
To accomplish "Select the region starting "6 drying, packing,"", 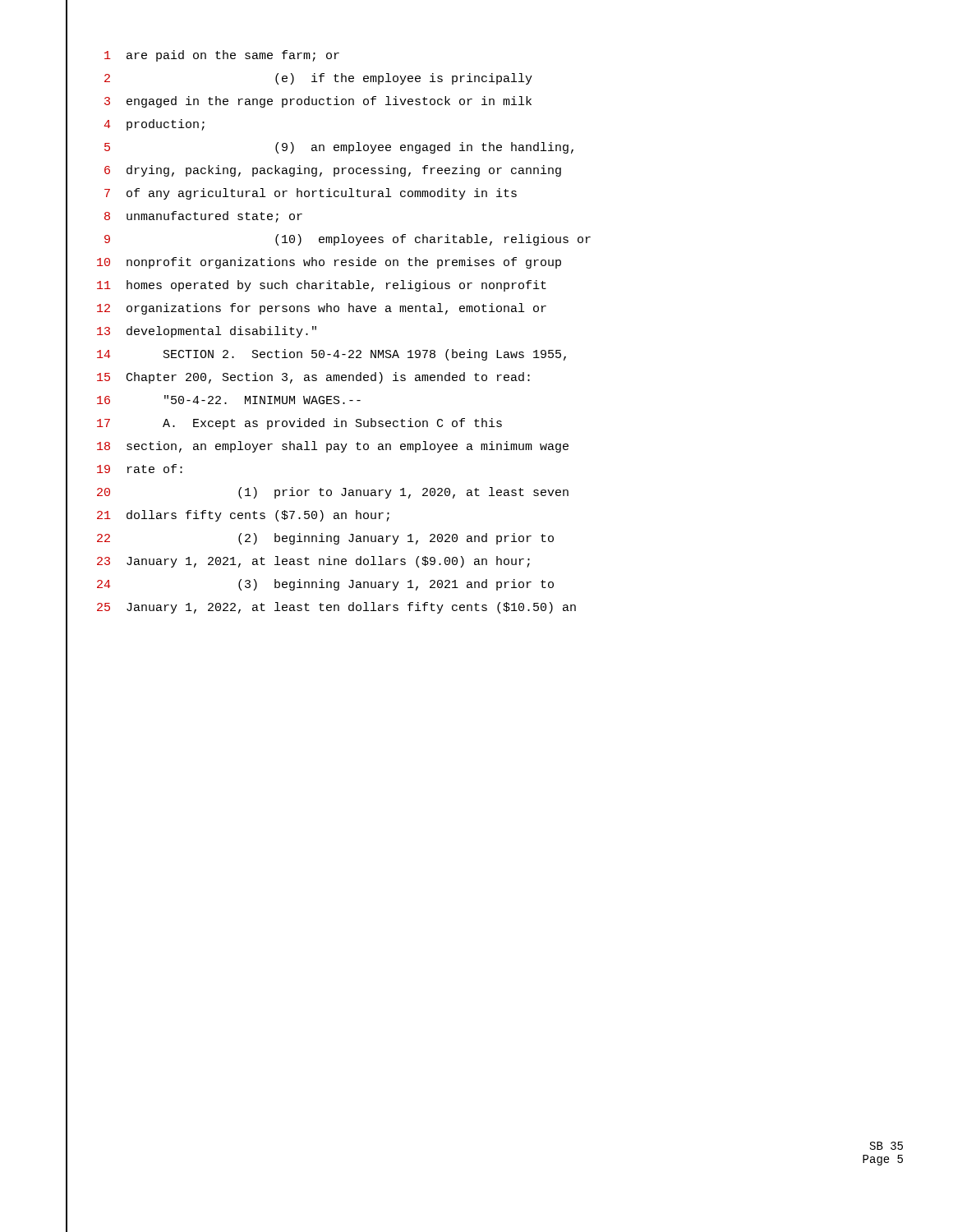I will coord(476,171).
